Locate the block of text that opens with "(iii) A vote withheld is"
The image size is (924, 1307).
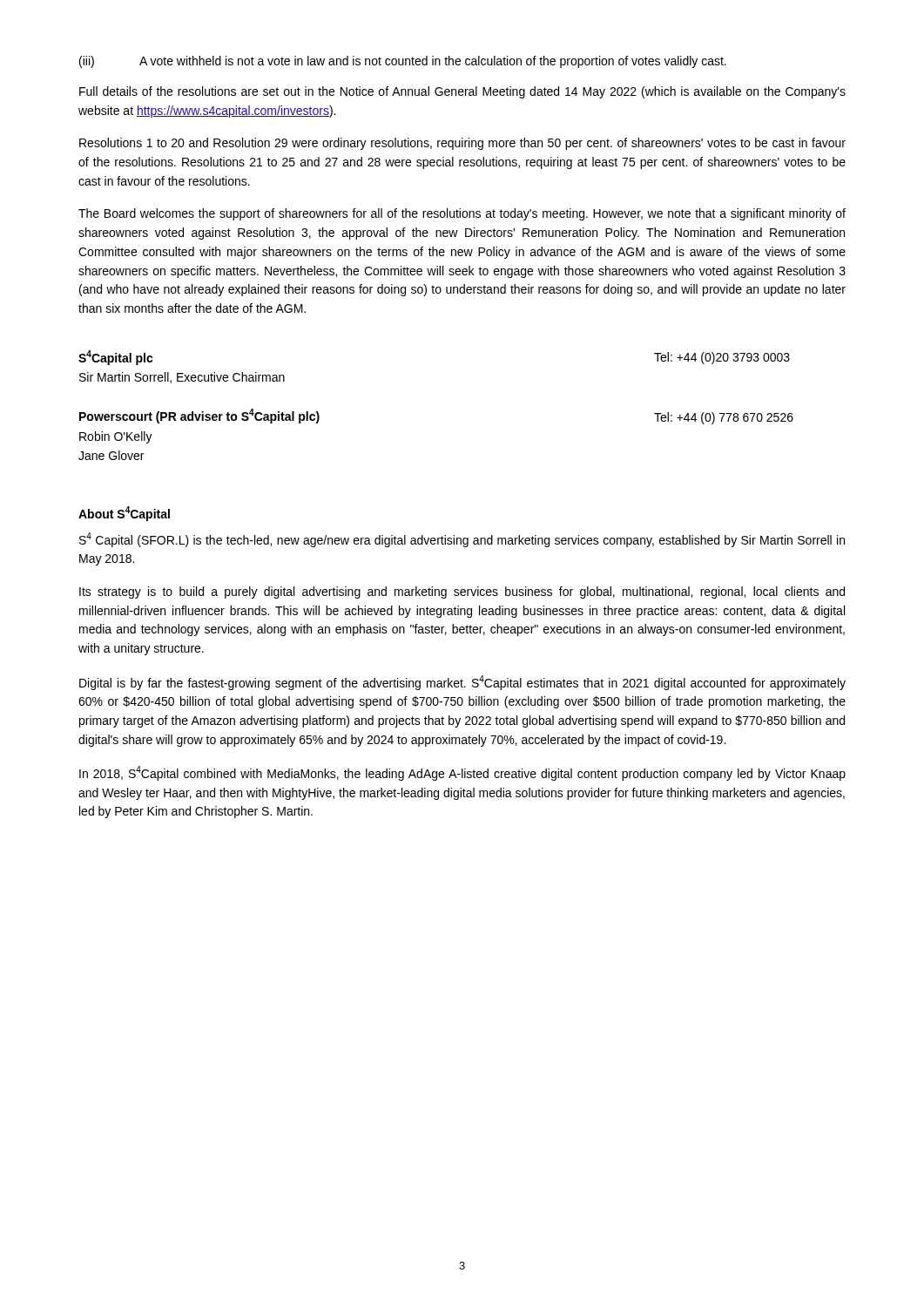(x=462, y=61)
